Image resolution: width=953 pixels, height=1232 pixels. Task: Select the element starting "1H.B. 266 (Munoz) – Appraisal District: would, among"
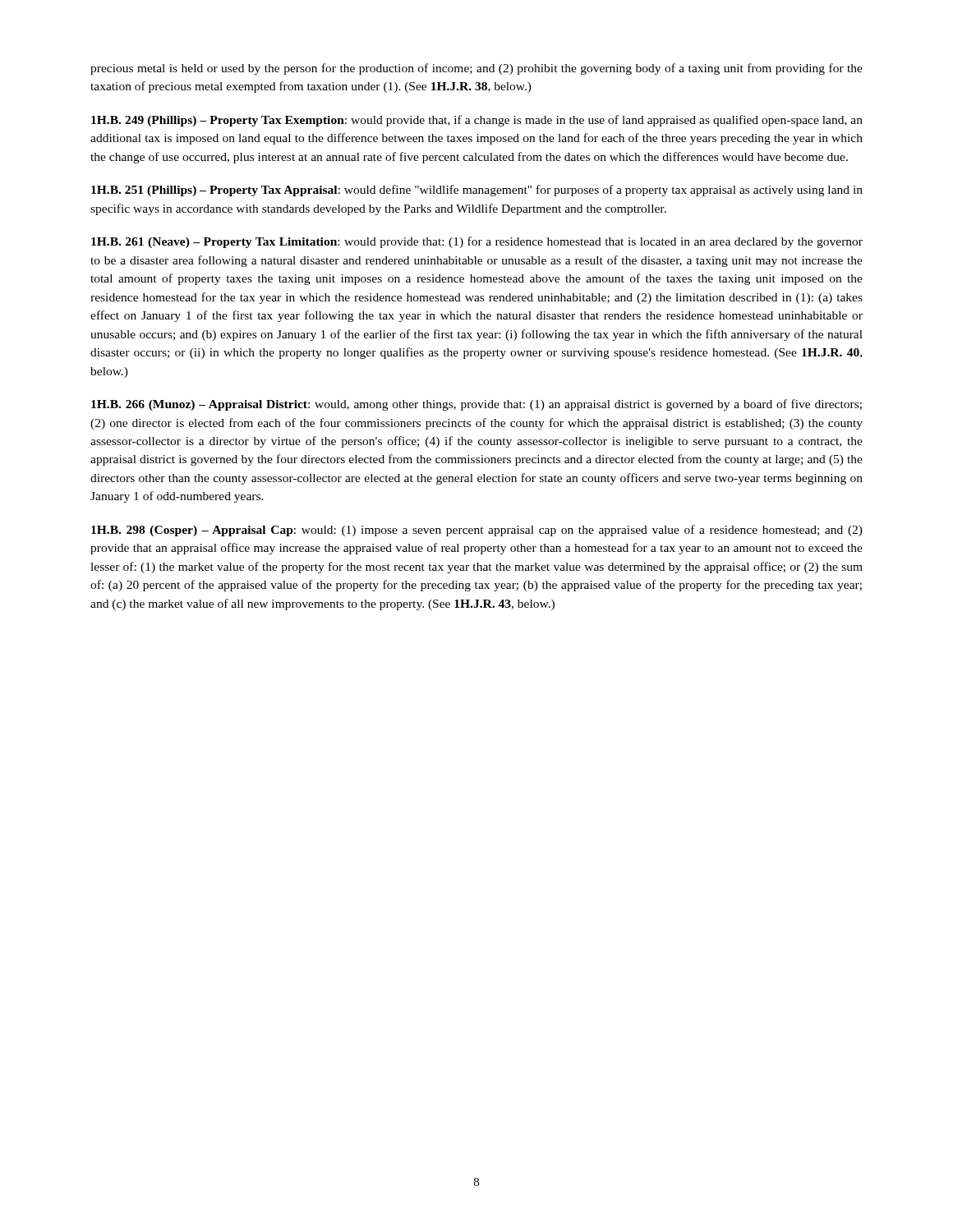pyautogui.click(x=476, y=450)
